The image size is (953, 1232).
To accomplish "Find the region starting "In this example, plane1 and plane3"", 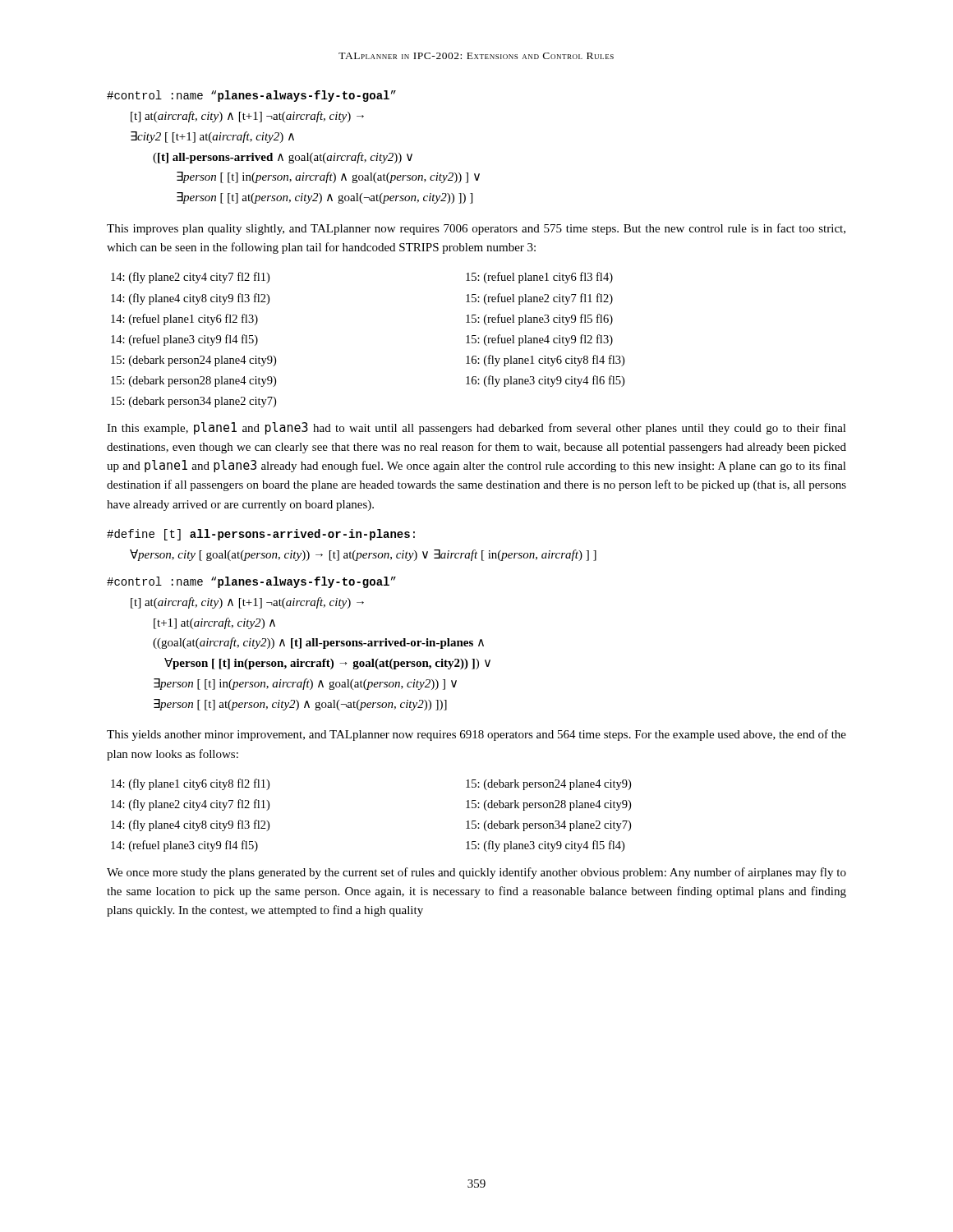I will (476, 465).
